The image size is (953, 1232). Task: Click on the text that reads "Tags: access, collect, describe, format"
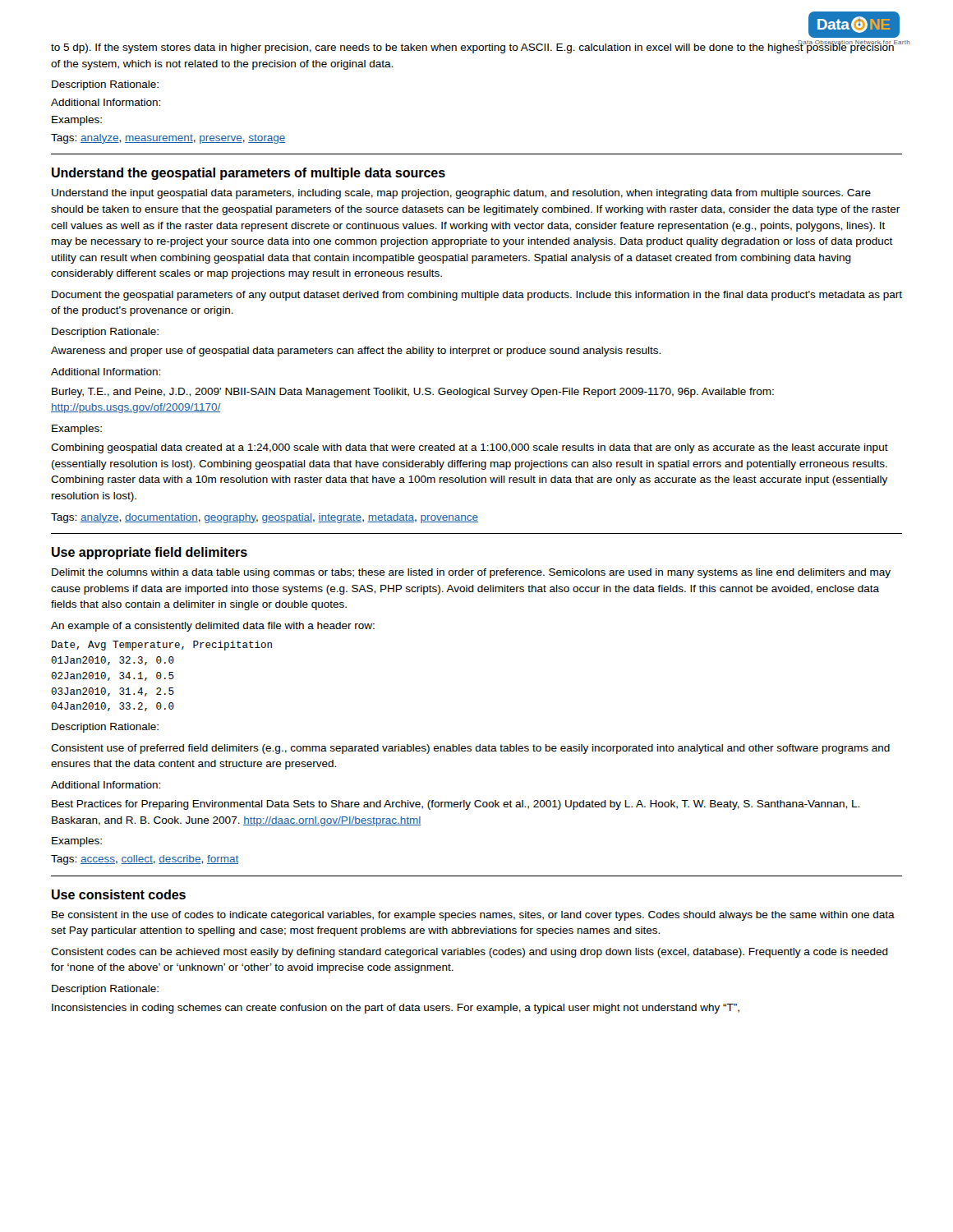[x=145, y=859]
